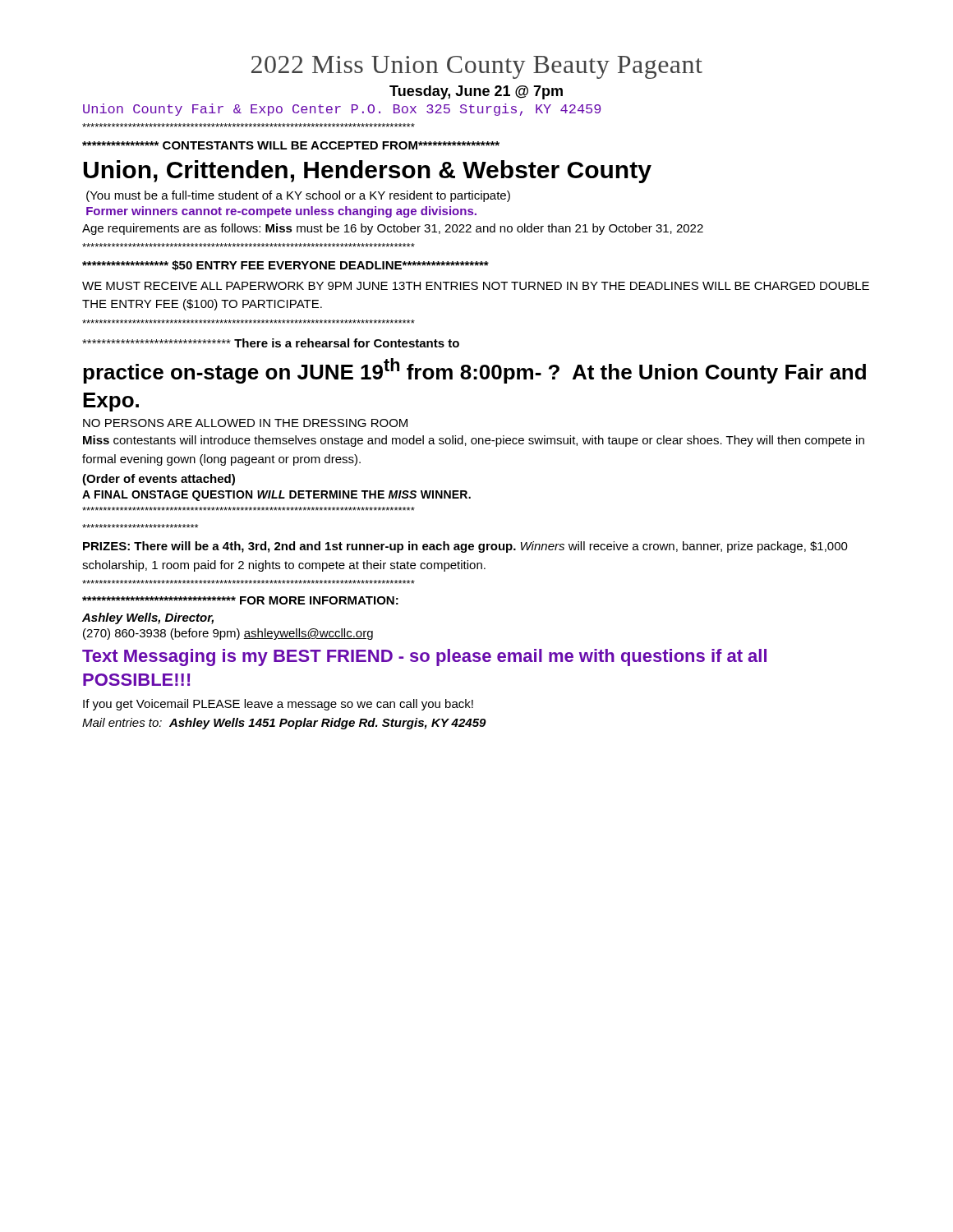Viewport: 953px width, 1232px height.
Task: Click the passage that begins "$50 ENTRY FEE EVERYONE"
Action: [x=285, y=265]
